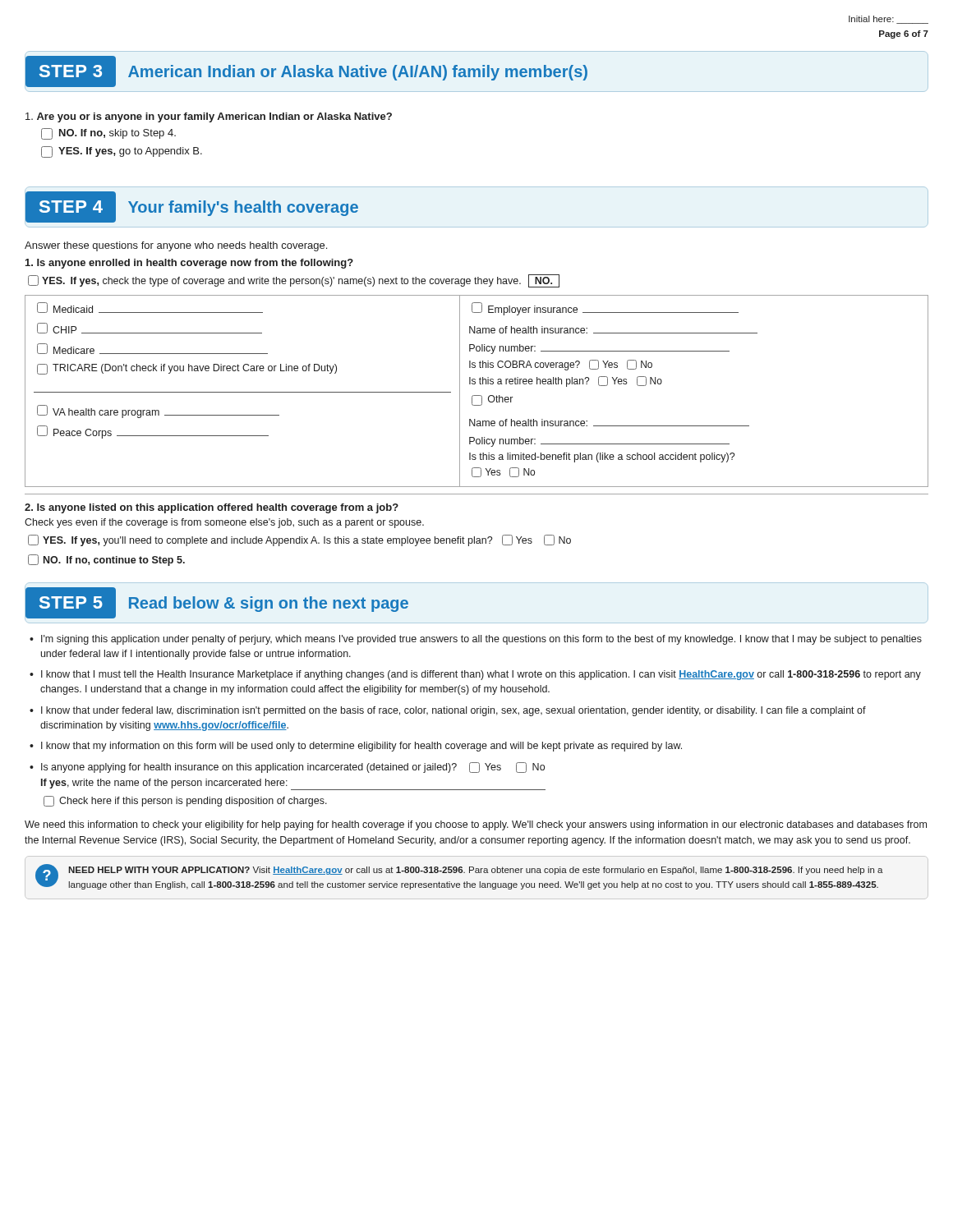Locate the section header that reads "STEP 4 Your"
The image size is (953, 1232).
(192, 207)
